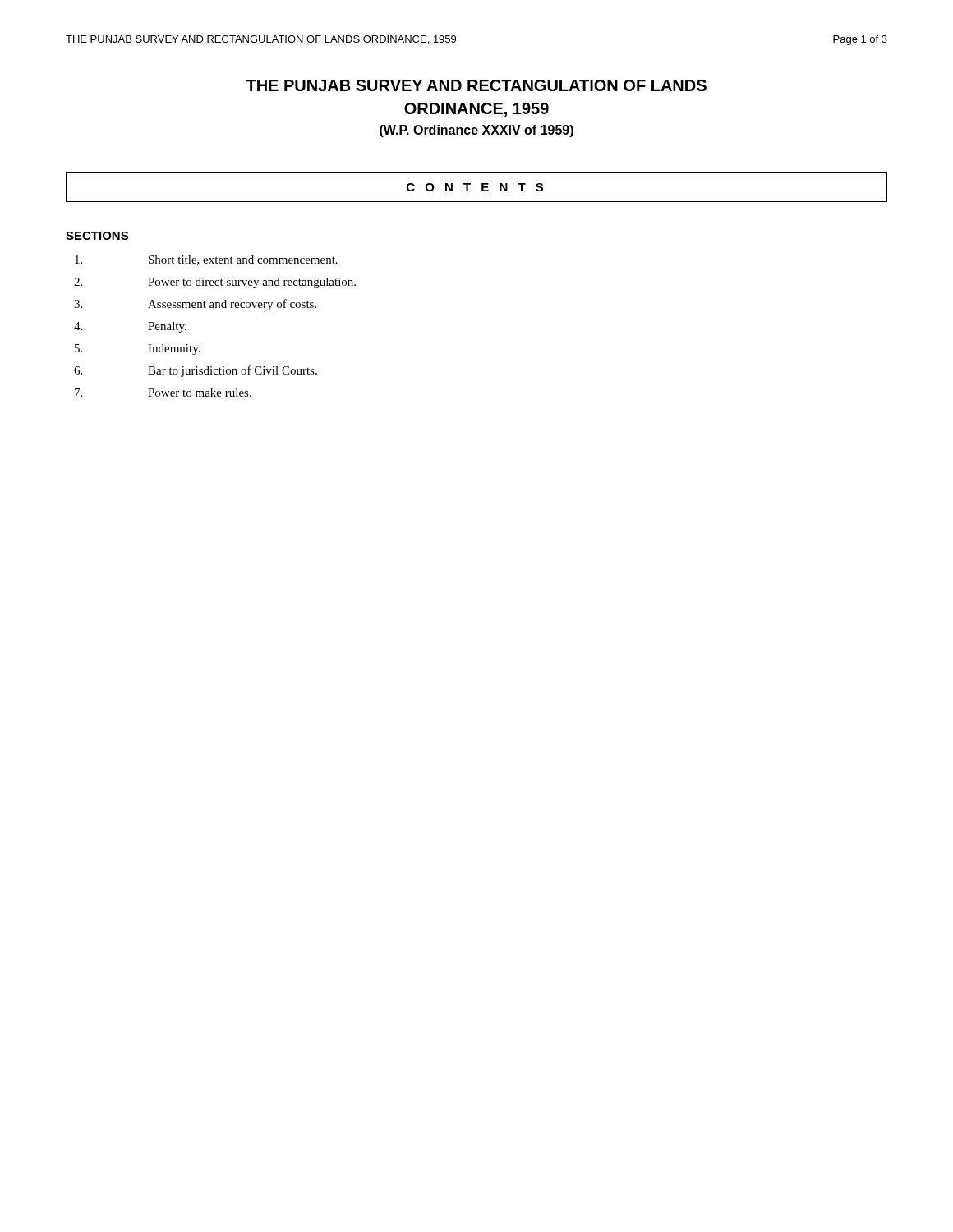Image resolution: width=953 pixels, height=1232 pixels.
Task: Locate the list item that reads "7. Power to make rules."
Action: tap(163, 393)
